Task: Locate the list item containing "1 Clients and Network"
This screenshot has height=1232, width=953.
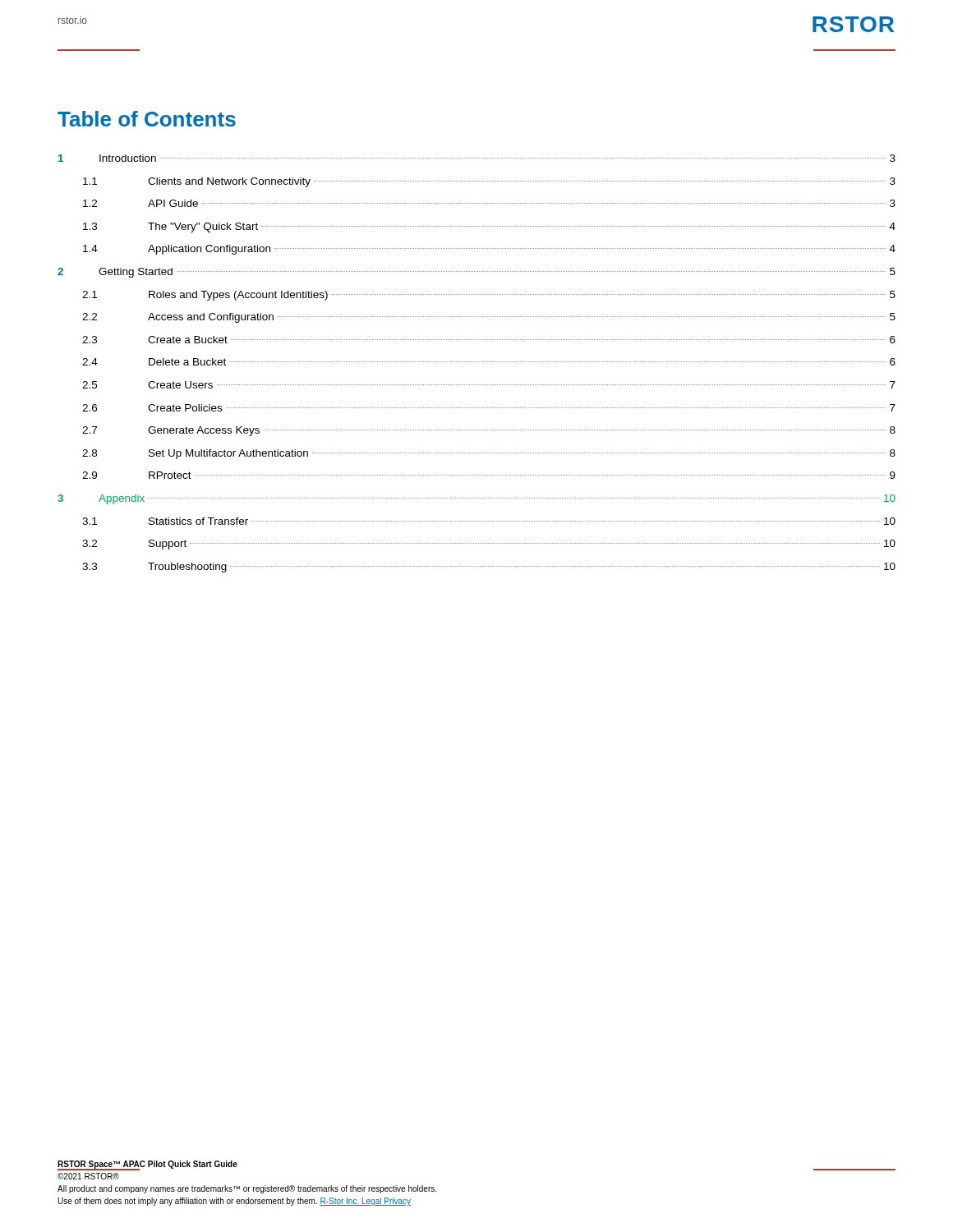Action: (x=476, y=181)
